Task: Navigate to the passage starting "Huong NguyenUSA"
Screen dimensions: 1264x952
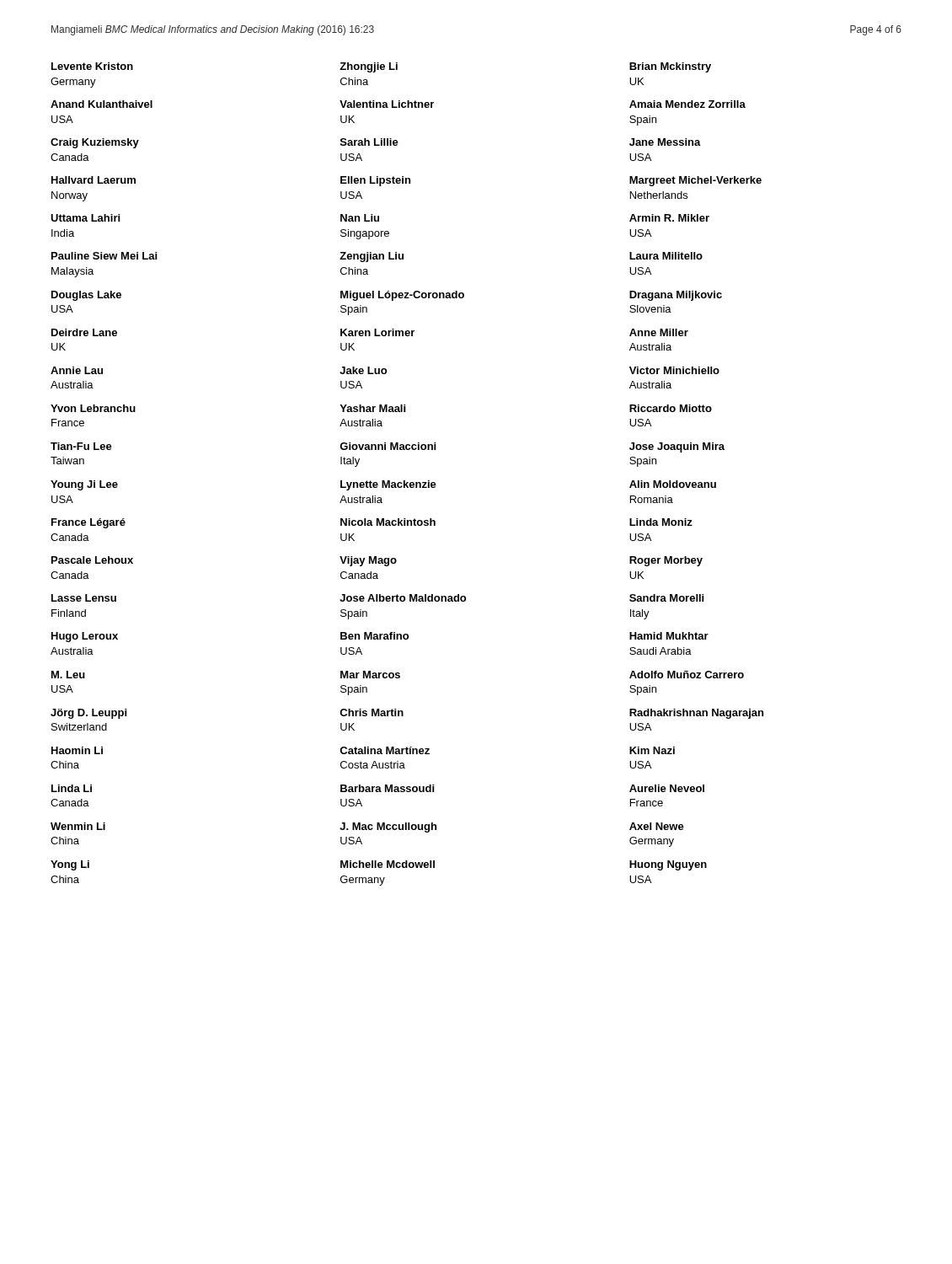Action: coord(668,865)
